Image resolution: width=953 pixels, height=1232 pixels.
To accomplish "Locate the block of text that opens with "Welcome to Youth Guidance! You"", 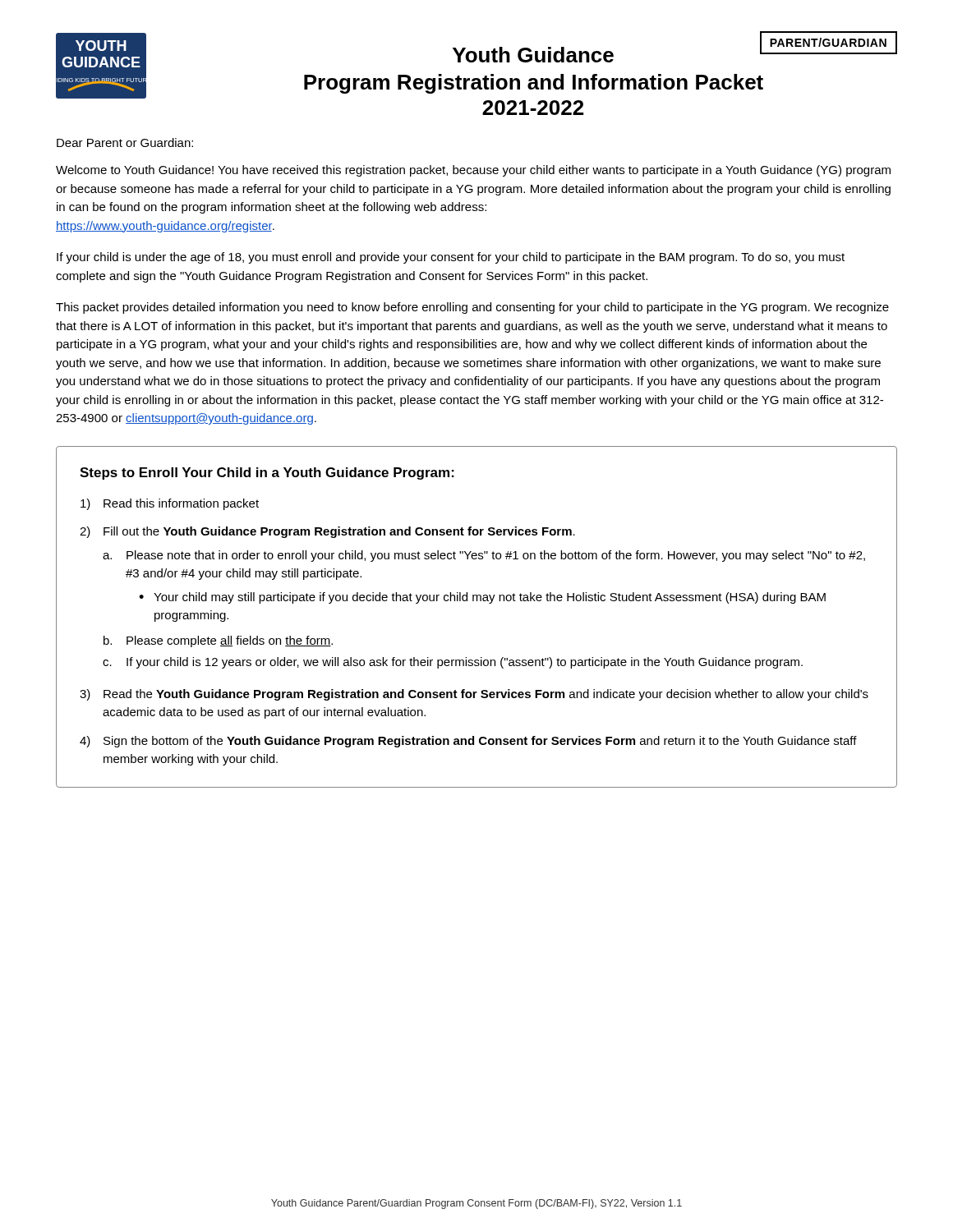I will tap(474, 197).
